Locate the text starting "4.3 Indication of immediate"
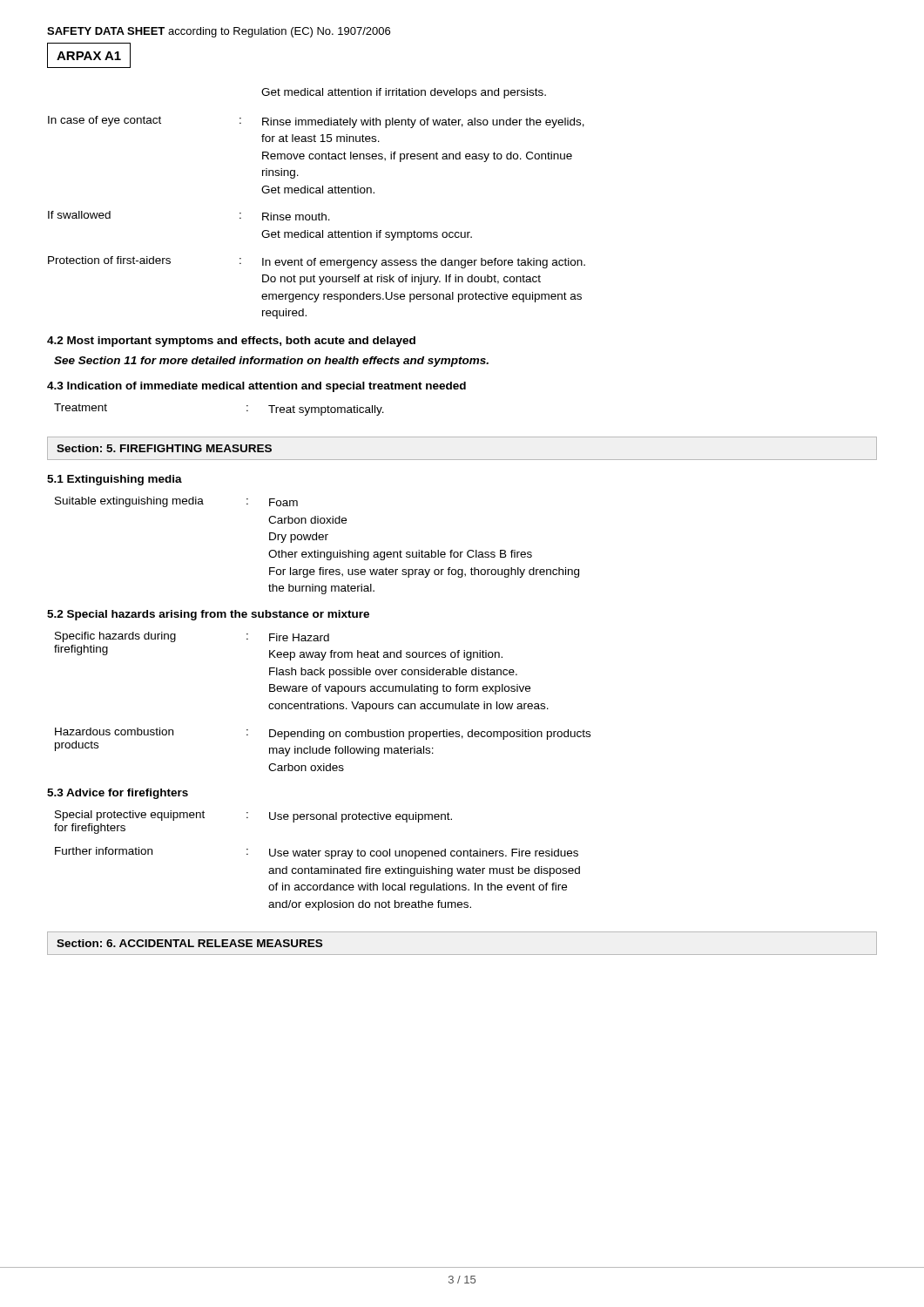 click(257, 385)
